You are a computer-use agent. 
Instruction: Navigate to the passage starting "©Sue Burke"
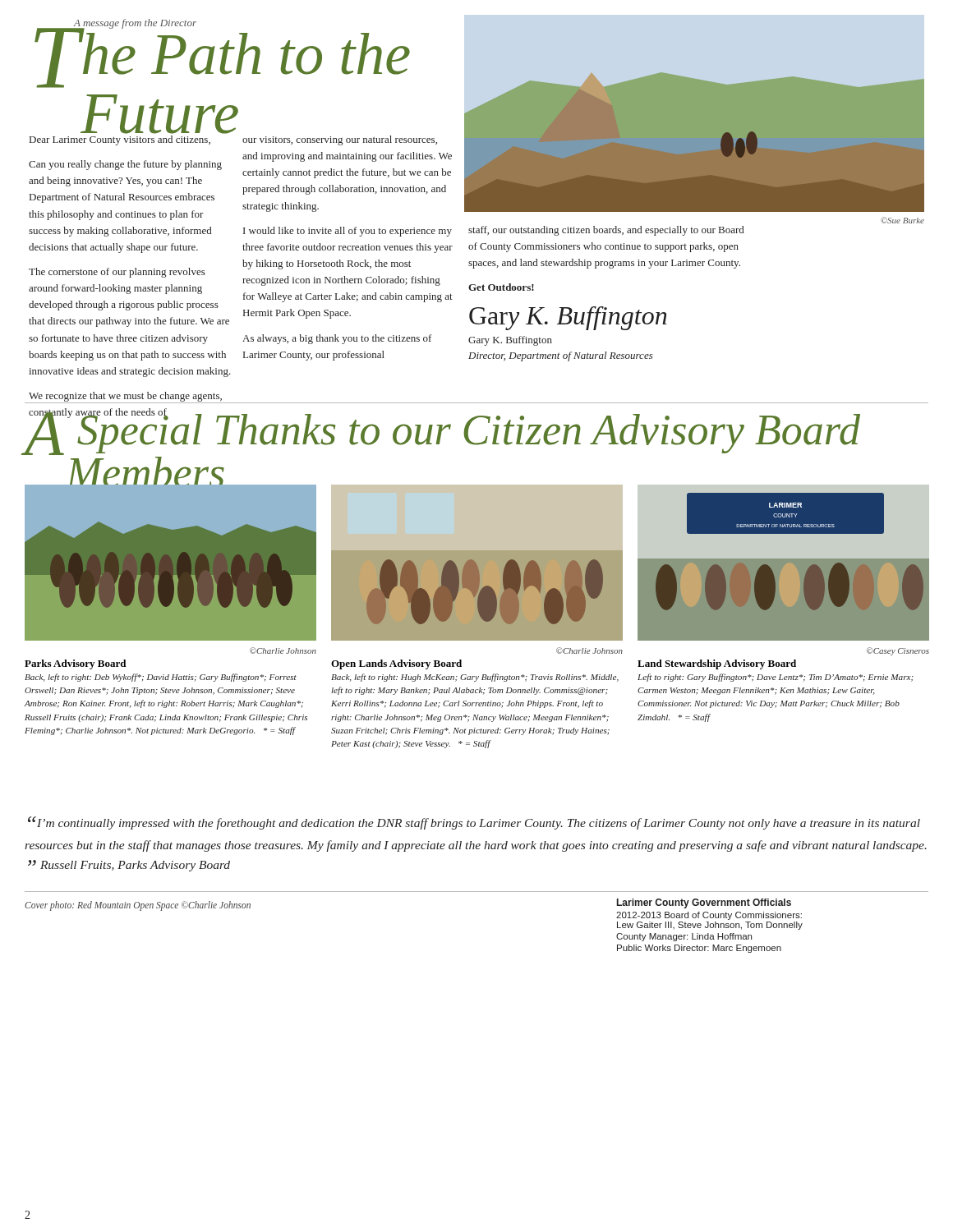click(902, 220)
